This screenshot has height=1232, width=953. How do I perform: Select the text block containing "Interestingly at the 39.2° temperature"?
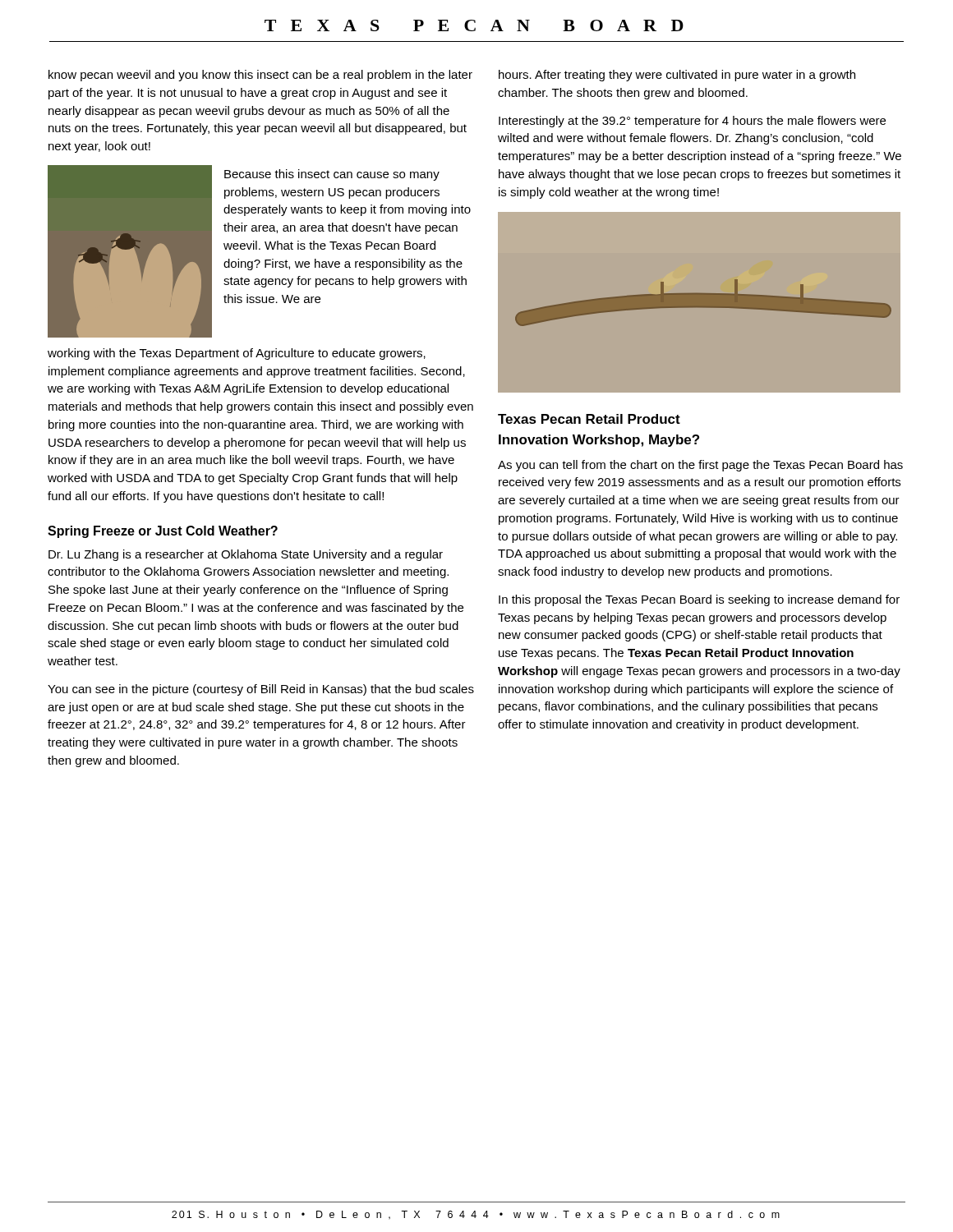[702, 156]
